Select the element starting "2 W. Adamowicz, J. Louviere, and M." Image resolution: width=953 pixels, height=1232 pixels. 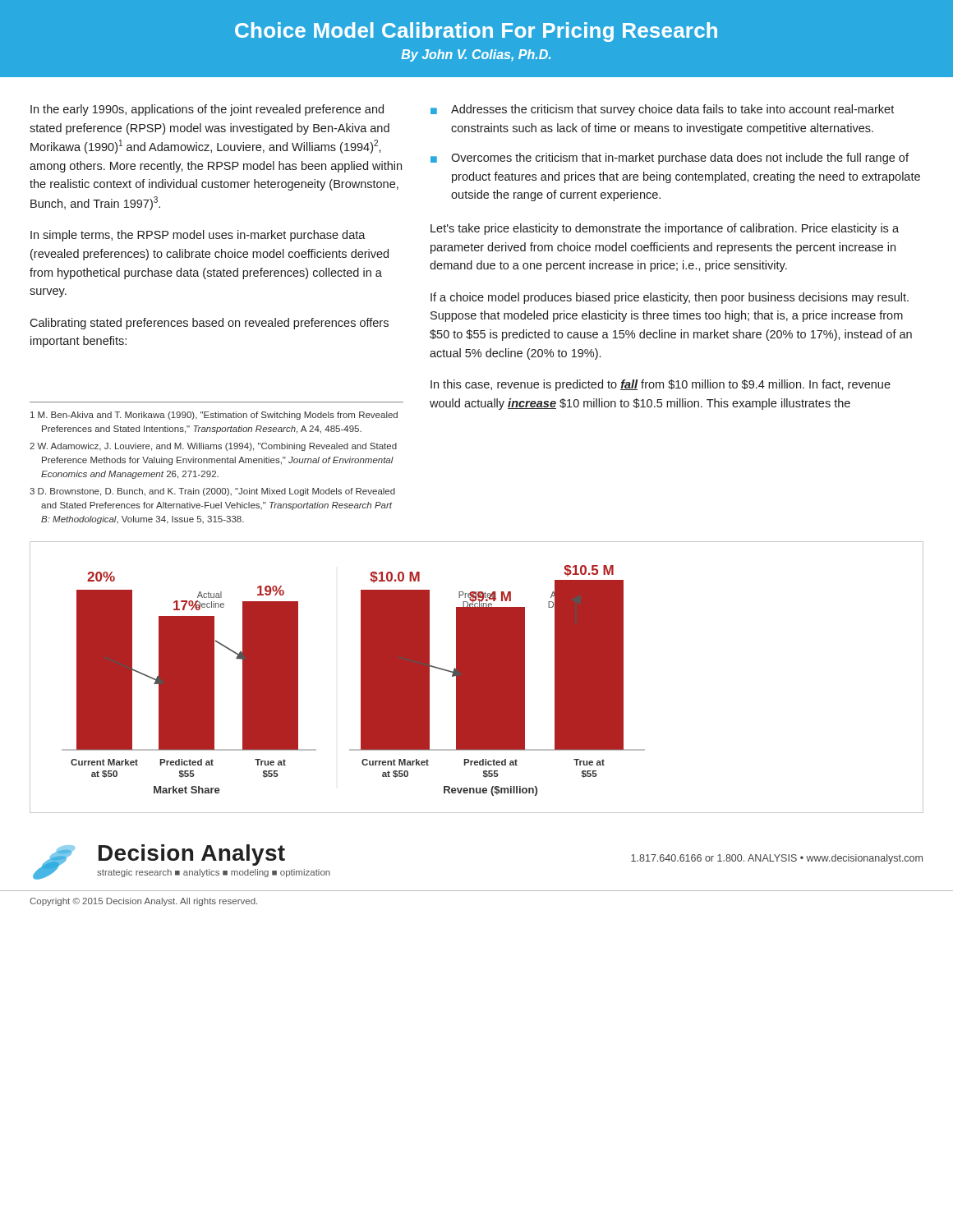coord(213,460)
